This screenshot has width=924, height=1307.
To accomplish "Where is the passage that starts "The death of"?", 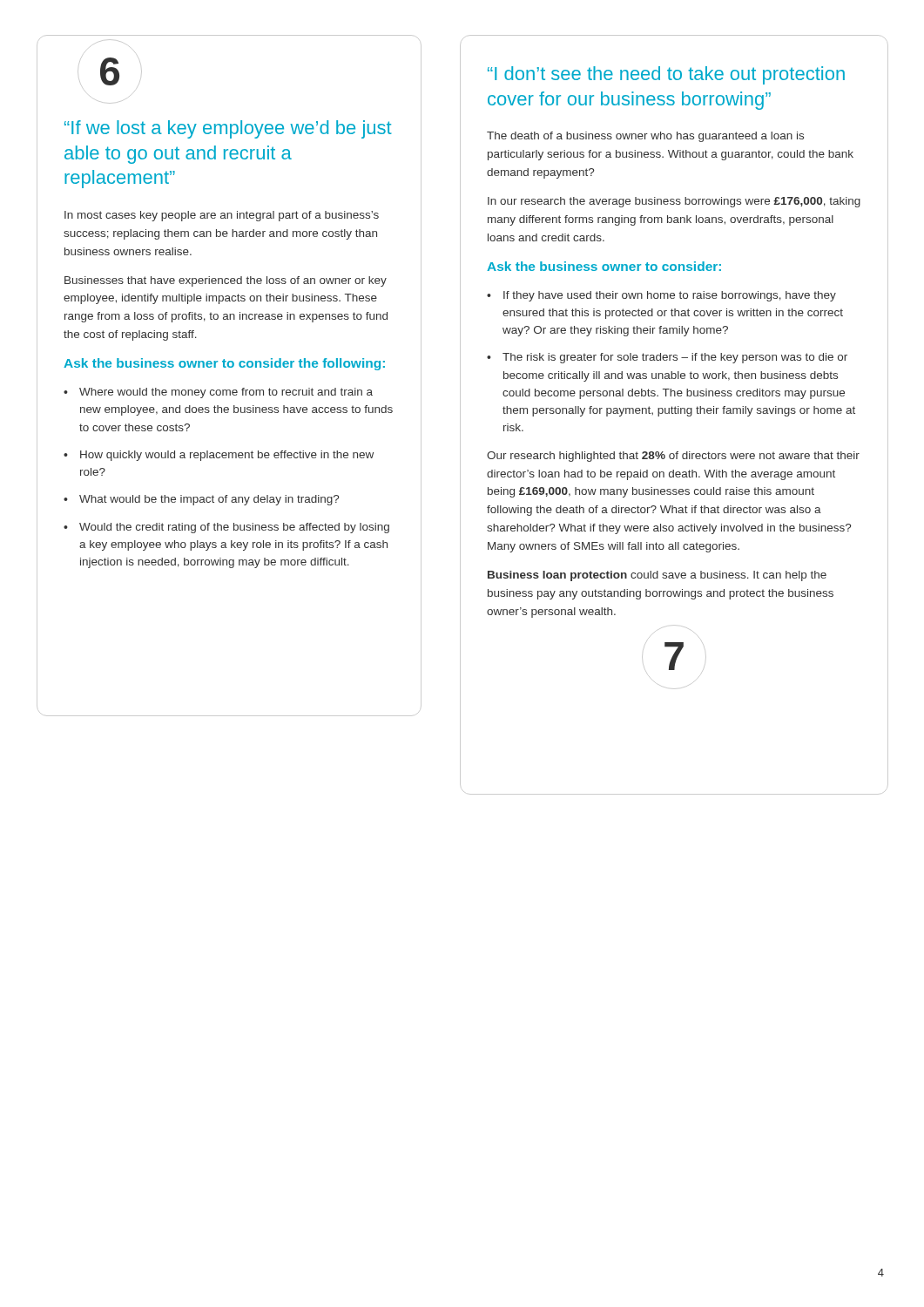I will pos(674,155).
